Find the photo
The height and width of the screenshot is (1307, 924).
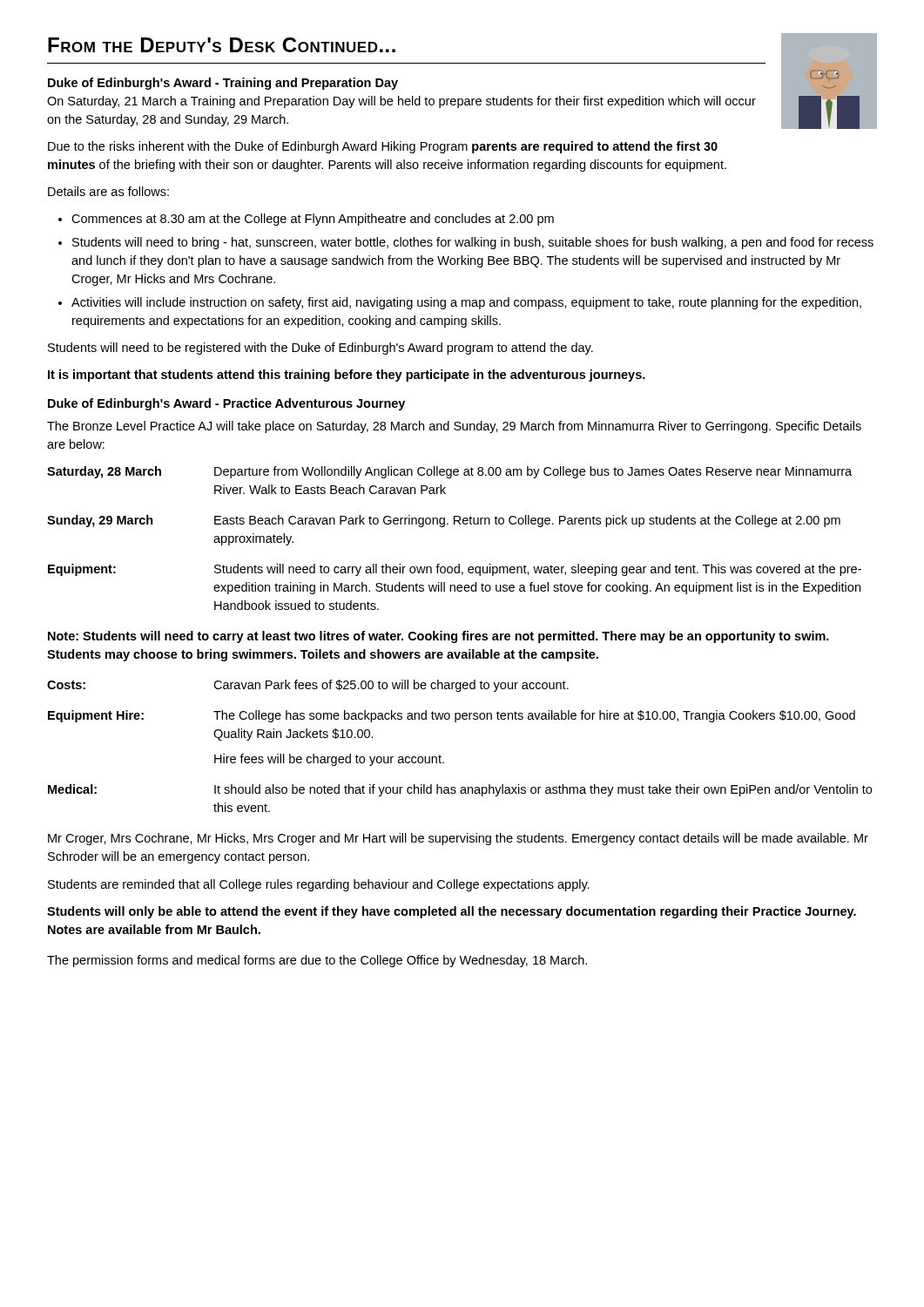coord(829,81)
